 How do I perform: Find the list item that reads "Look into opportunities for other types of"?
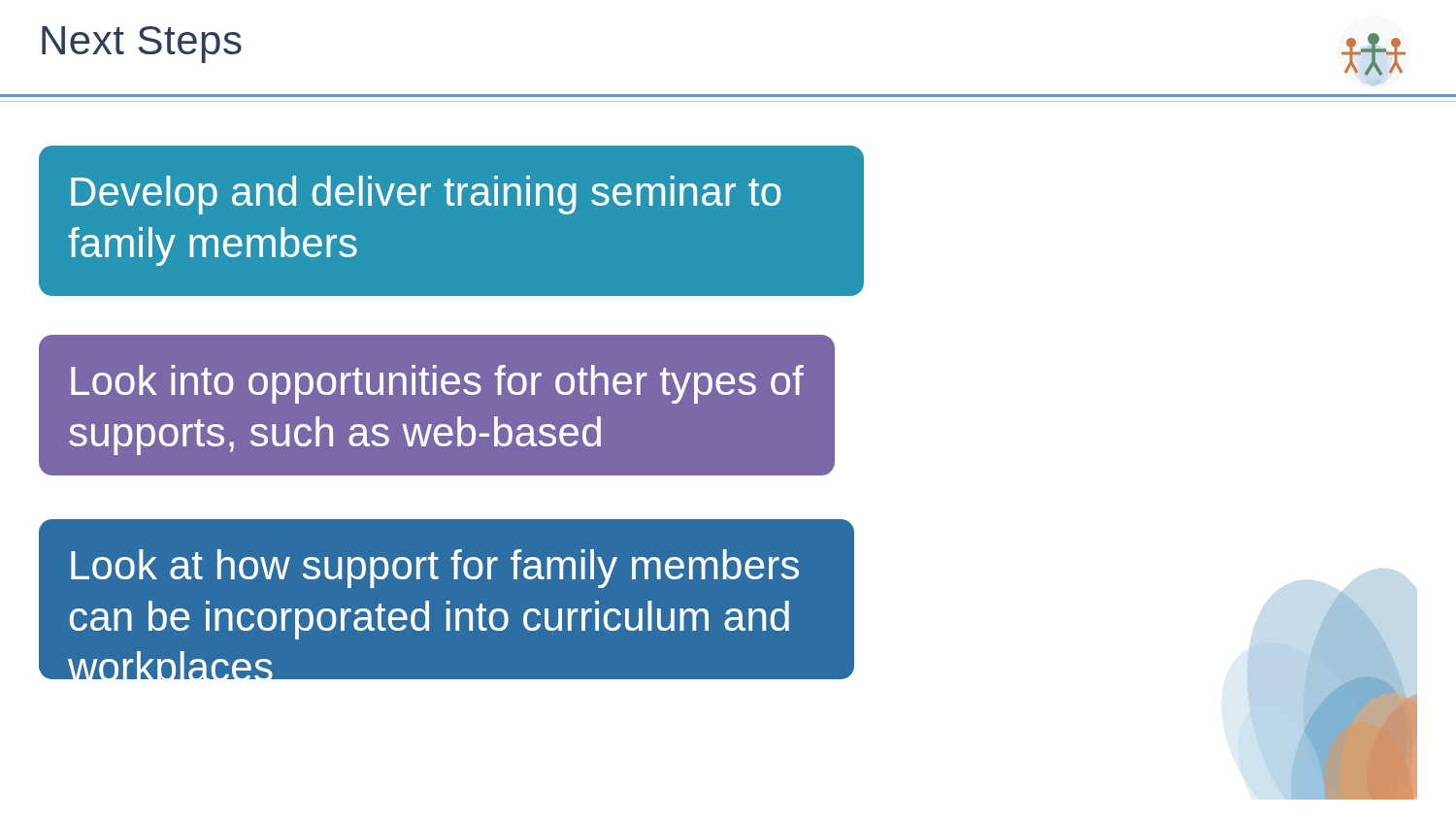click(x=436, y=406)
